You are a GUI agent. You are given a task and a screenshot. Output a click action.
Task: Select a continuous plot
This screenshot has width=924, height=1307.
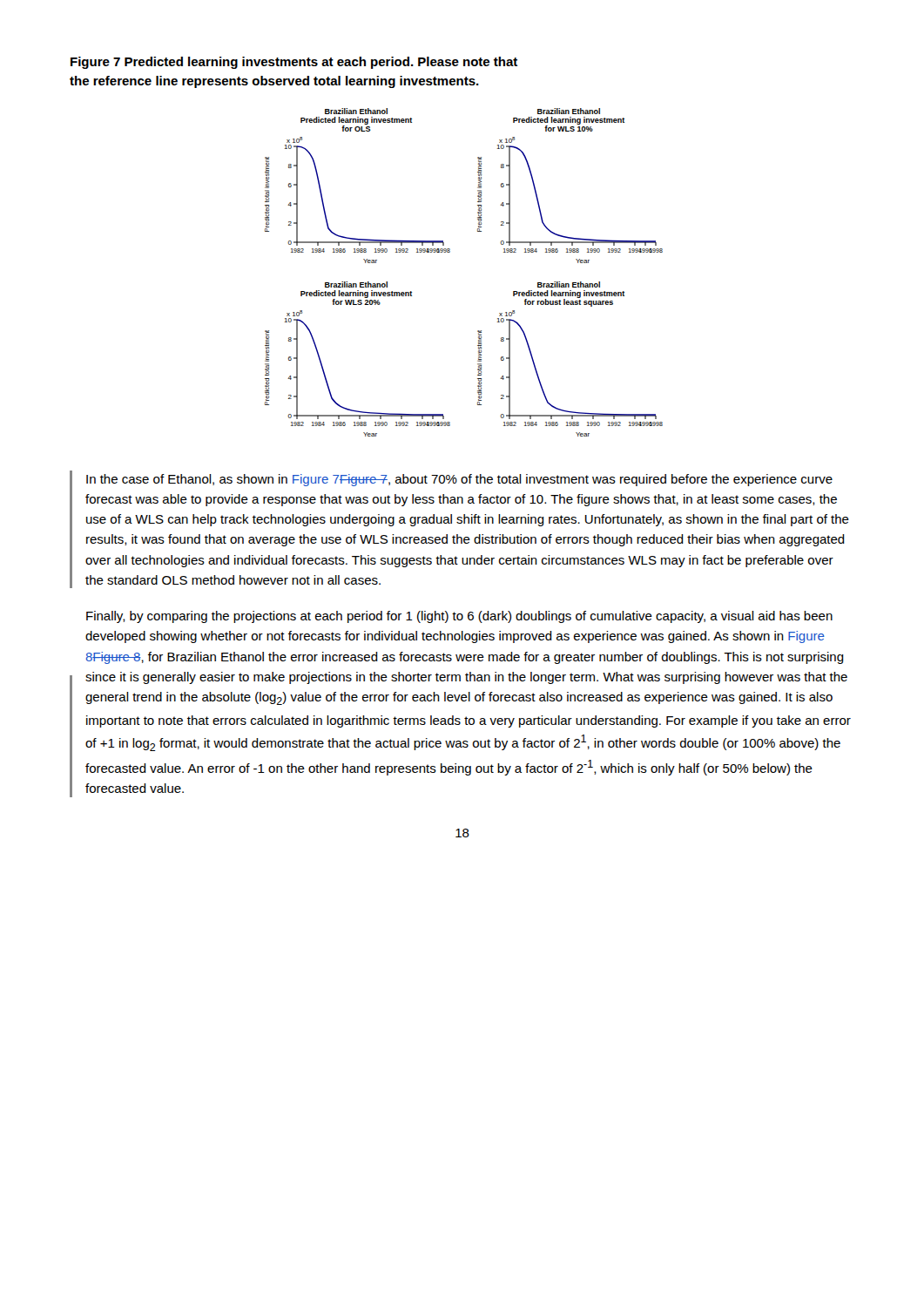point(462,276)
